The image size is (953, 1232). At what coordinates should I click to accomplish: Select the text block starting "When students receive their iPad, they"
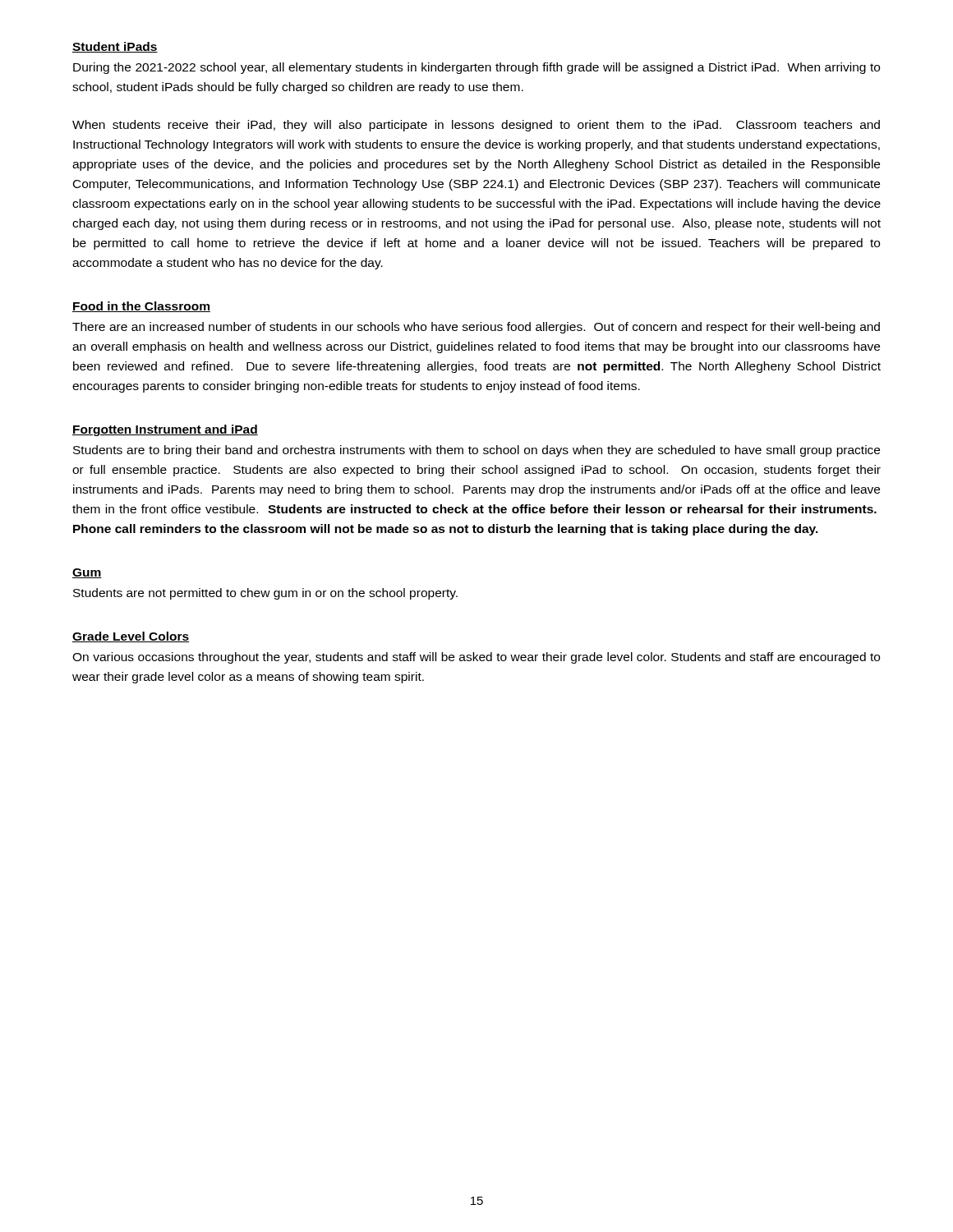476,194
